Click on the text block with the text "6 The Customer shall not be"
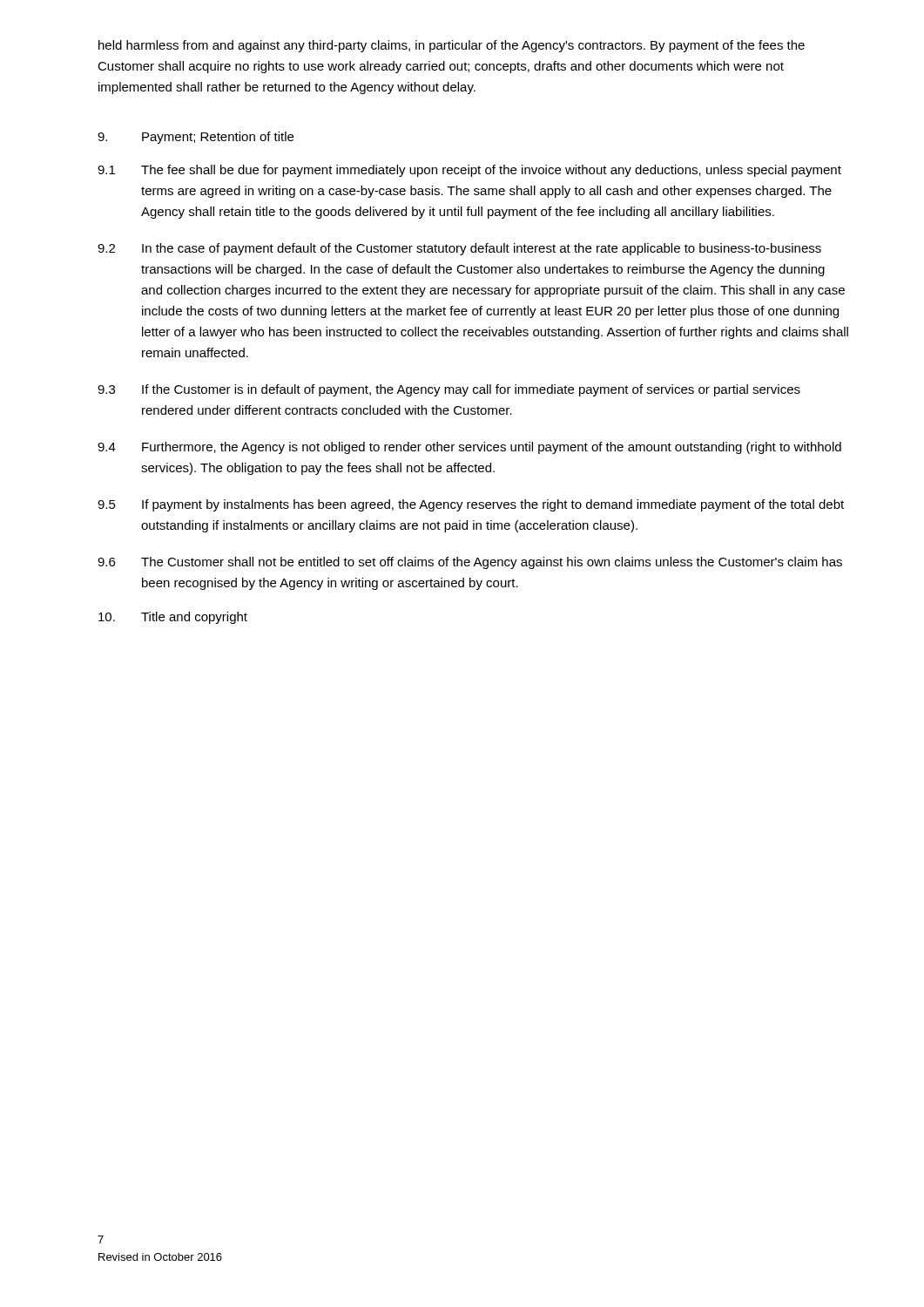Viewport: 924px width, 1307px height. pyautogui.click(x=474, y=572)
